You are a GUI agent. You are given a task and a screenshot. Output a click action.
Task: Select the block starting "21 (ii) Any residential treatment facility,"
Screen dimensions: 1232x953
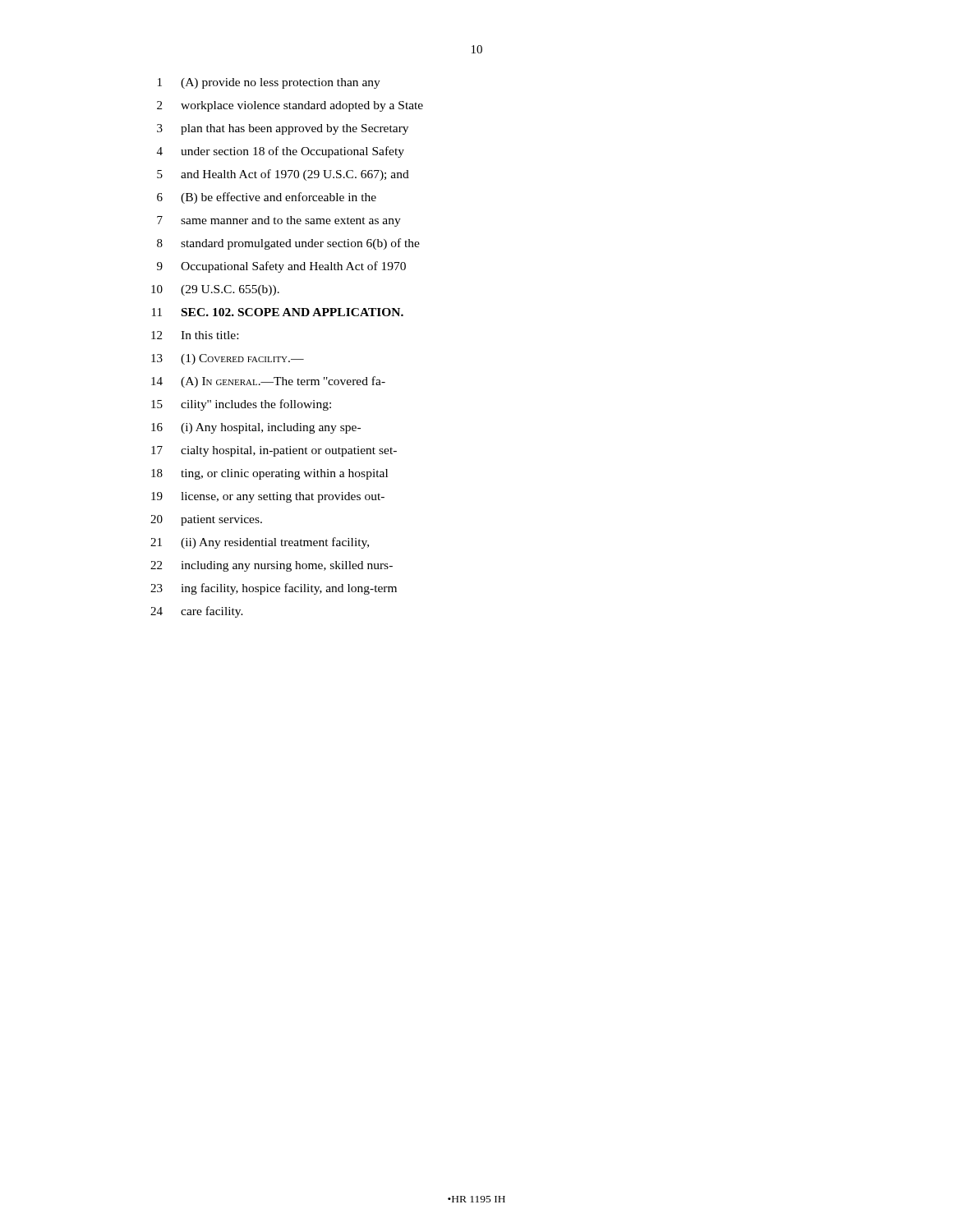(x=260, y=543)
